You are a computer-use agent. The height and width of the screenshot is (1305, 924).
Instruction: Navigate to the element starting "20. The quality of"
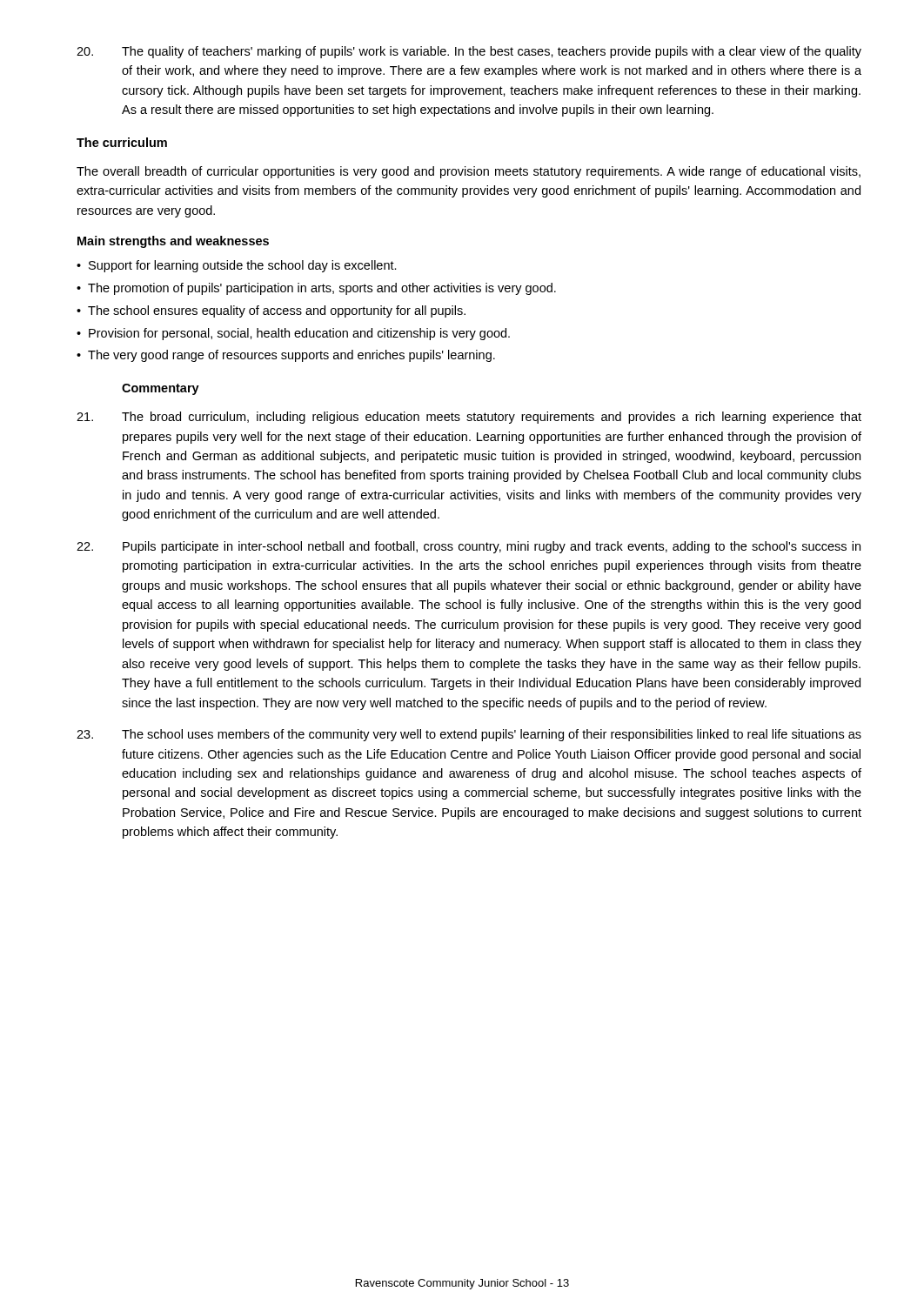pyautogui.click(x=469, y=81)
